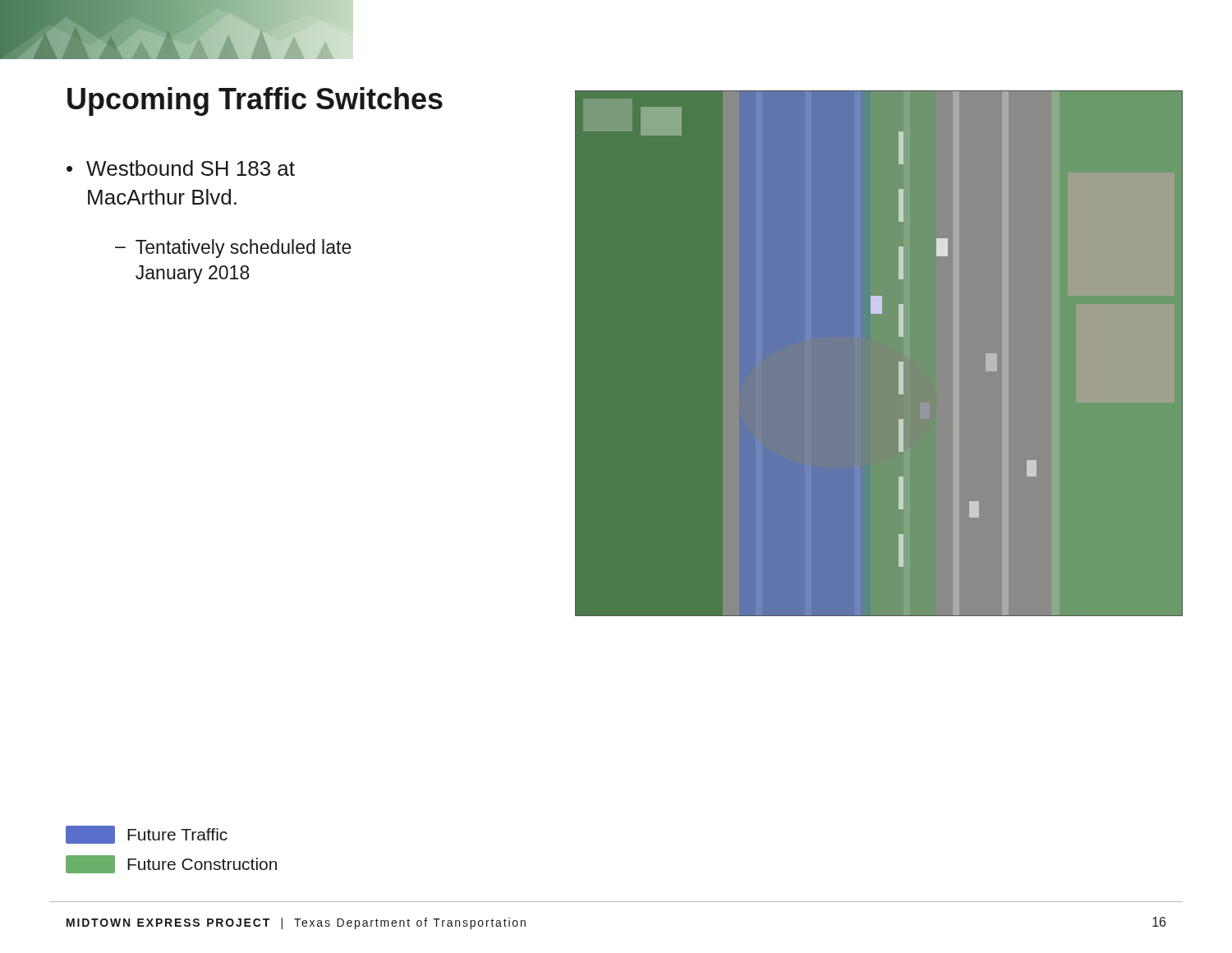
Task: Locate the text "• Westbound SH 183 atMacArthur Blvd."
Action: tap(180, 183)
